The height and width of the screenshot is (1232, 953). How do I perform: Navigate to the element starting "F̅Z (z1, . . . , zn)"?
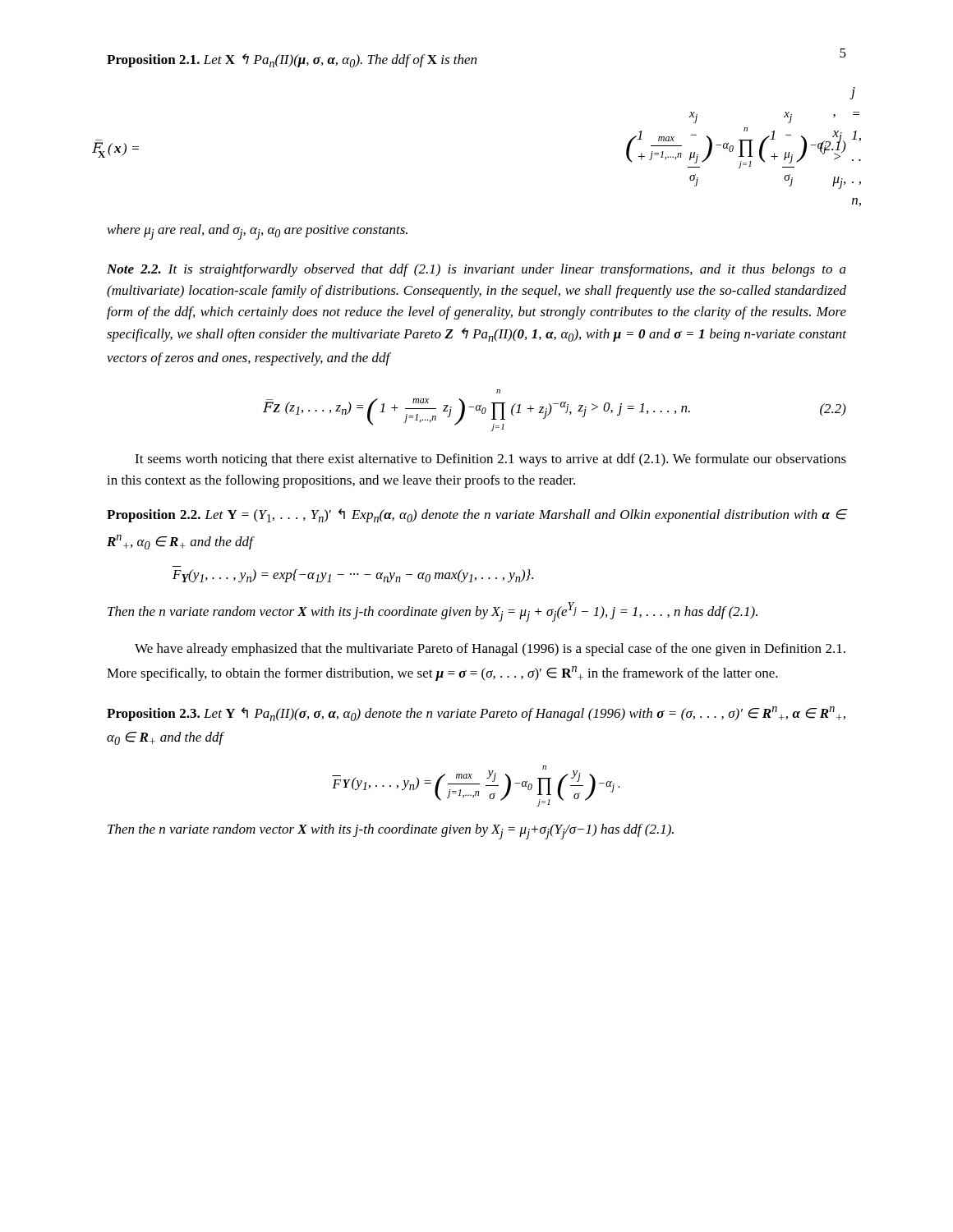click(554, 409)
